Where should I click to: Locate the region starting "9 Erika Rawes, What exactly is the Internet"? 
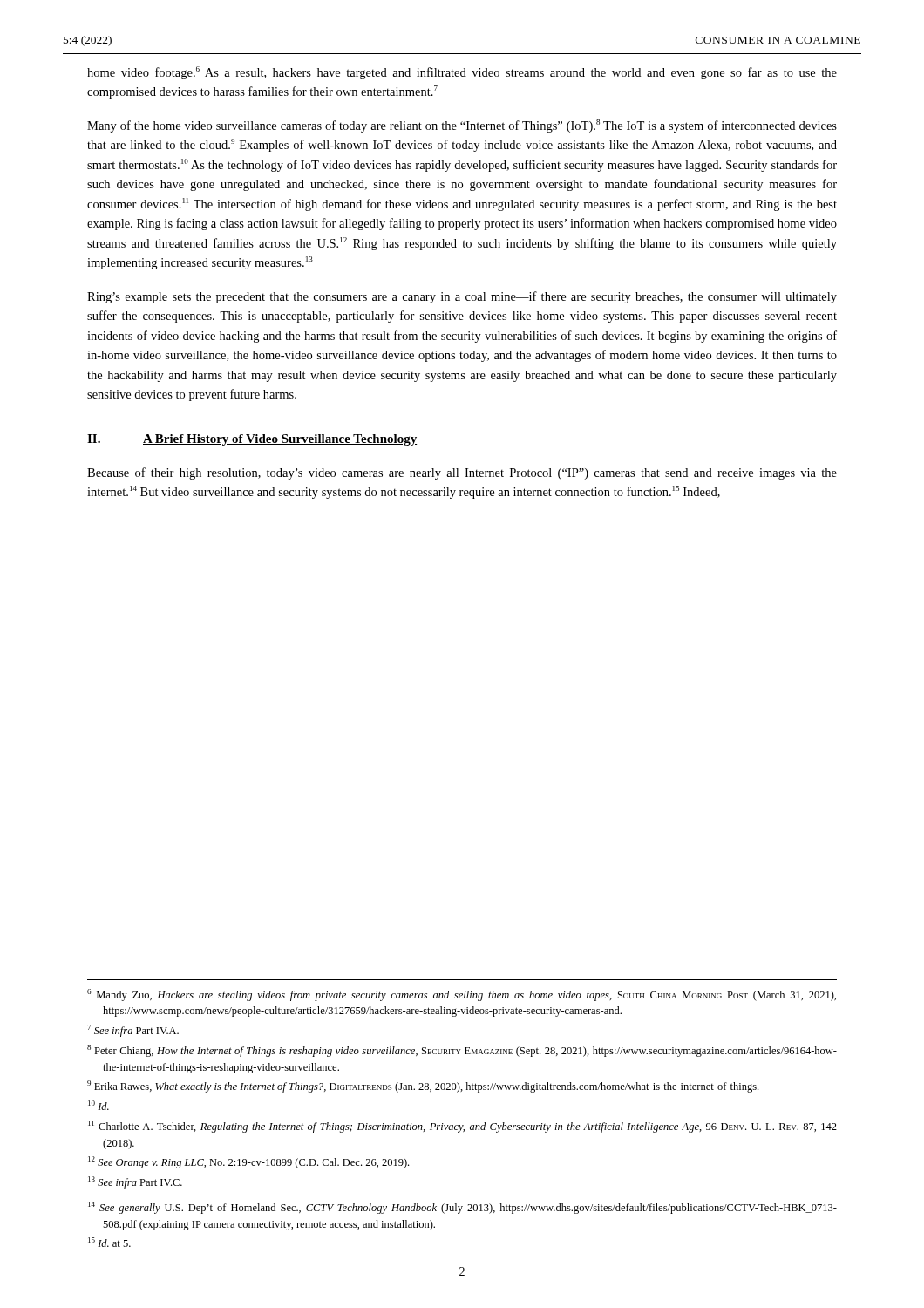pyautogui.click(x=462, y=1087)
